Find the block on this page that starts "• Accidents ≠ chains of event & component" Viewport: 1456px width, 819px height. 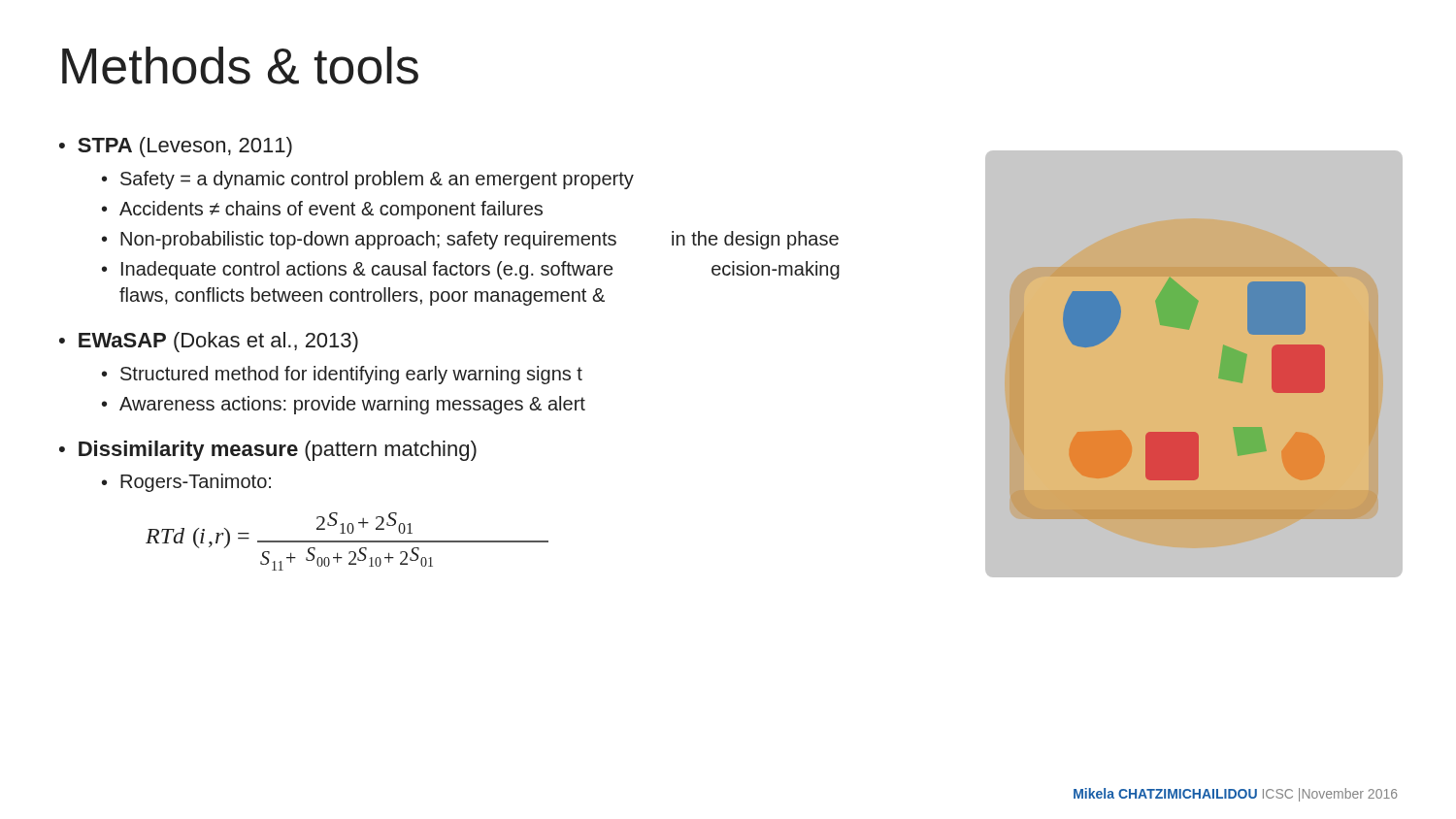[322, 209]
